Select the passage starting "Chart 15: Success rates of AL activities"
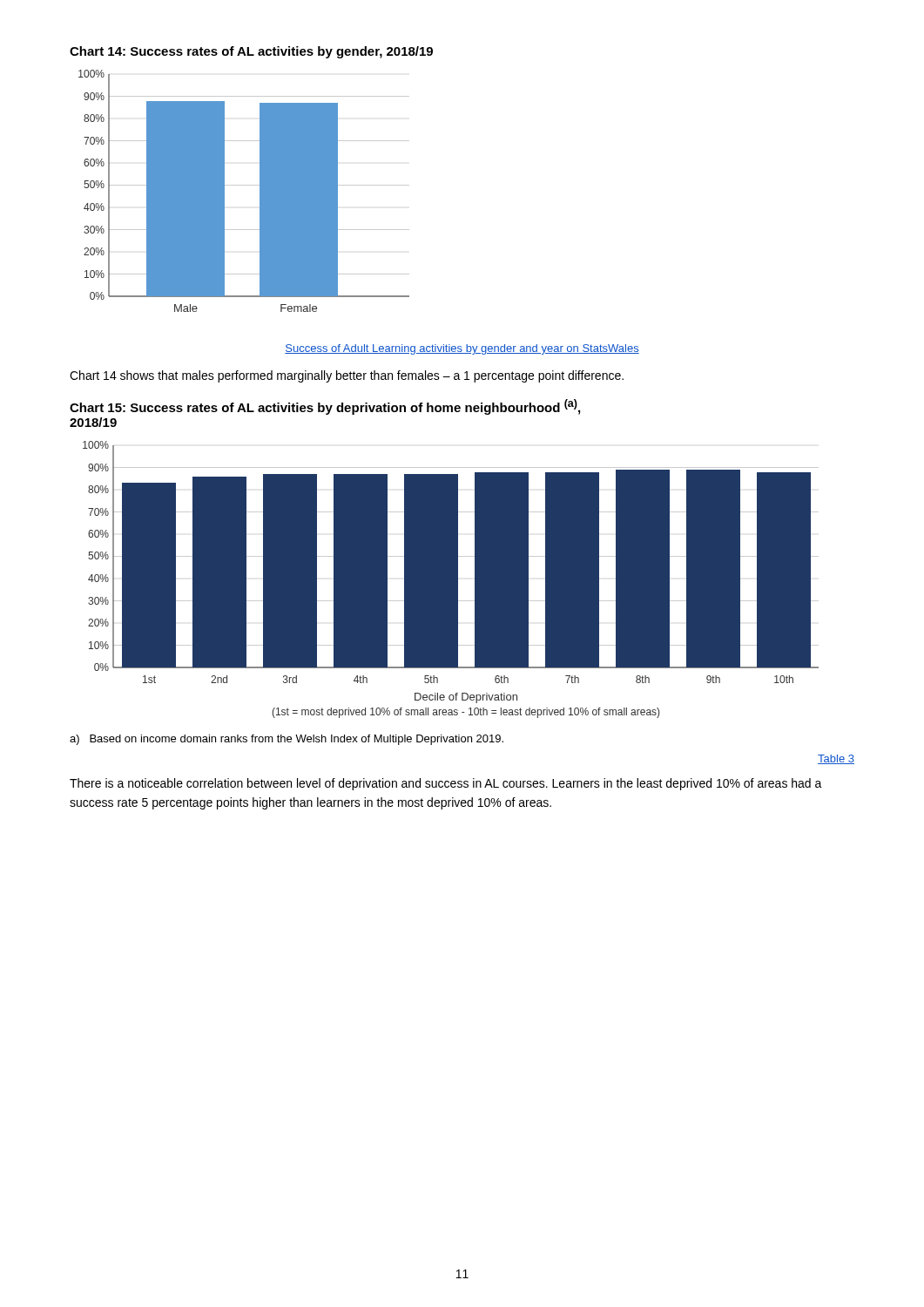The width and height of the screenshot is (924, 1307). point(325,413)
